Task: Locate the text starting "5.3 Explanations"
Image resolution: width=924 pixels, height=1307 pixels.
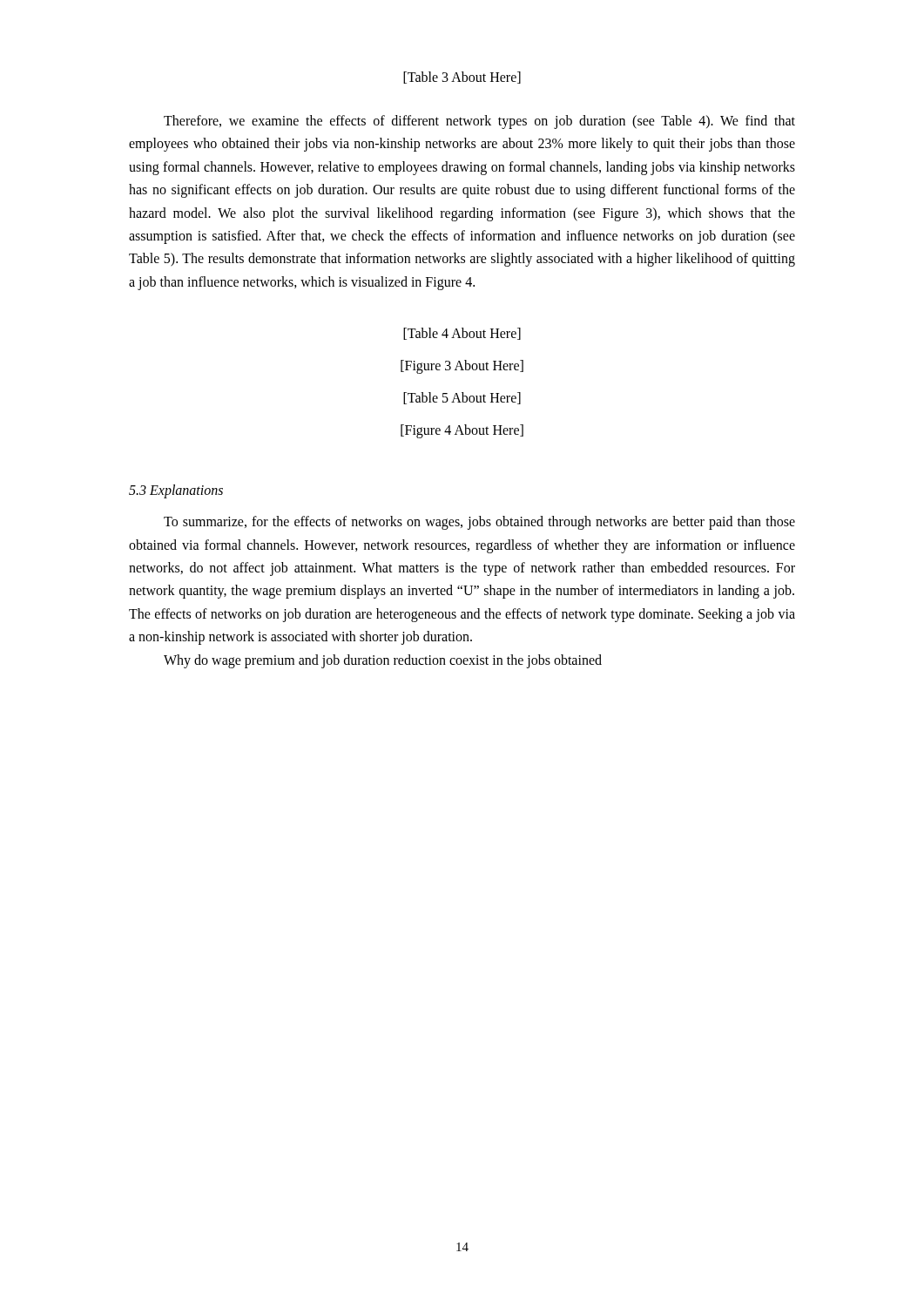Action: [176, 490]
